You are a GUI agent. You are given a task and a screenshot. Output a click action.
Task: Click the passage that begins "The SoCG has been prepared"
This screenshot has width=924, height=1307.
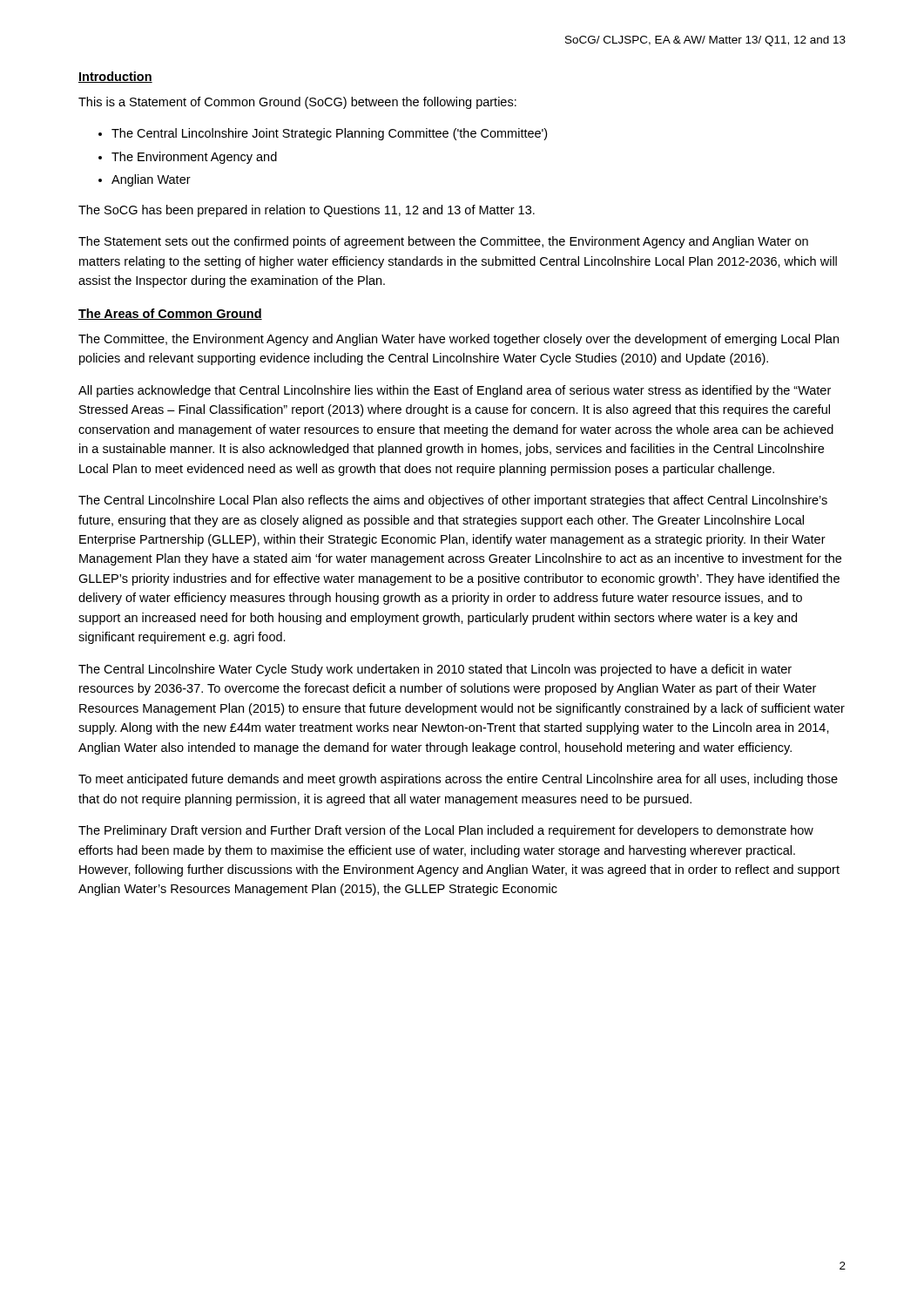click(x=307, y=210)
